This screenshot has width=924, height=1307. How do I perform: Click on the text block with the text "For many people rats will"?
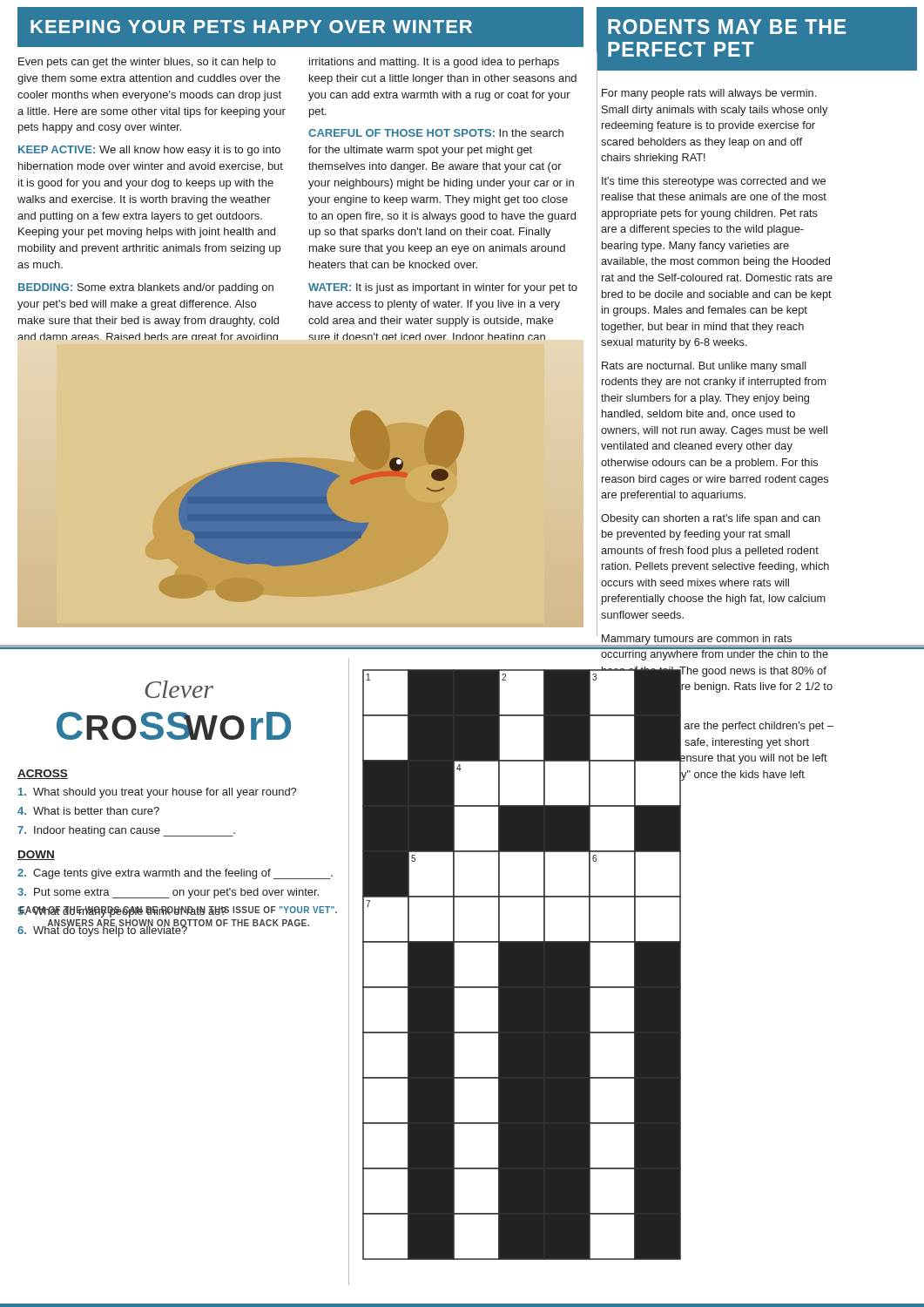[x=714, y=125]
